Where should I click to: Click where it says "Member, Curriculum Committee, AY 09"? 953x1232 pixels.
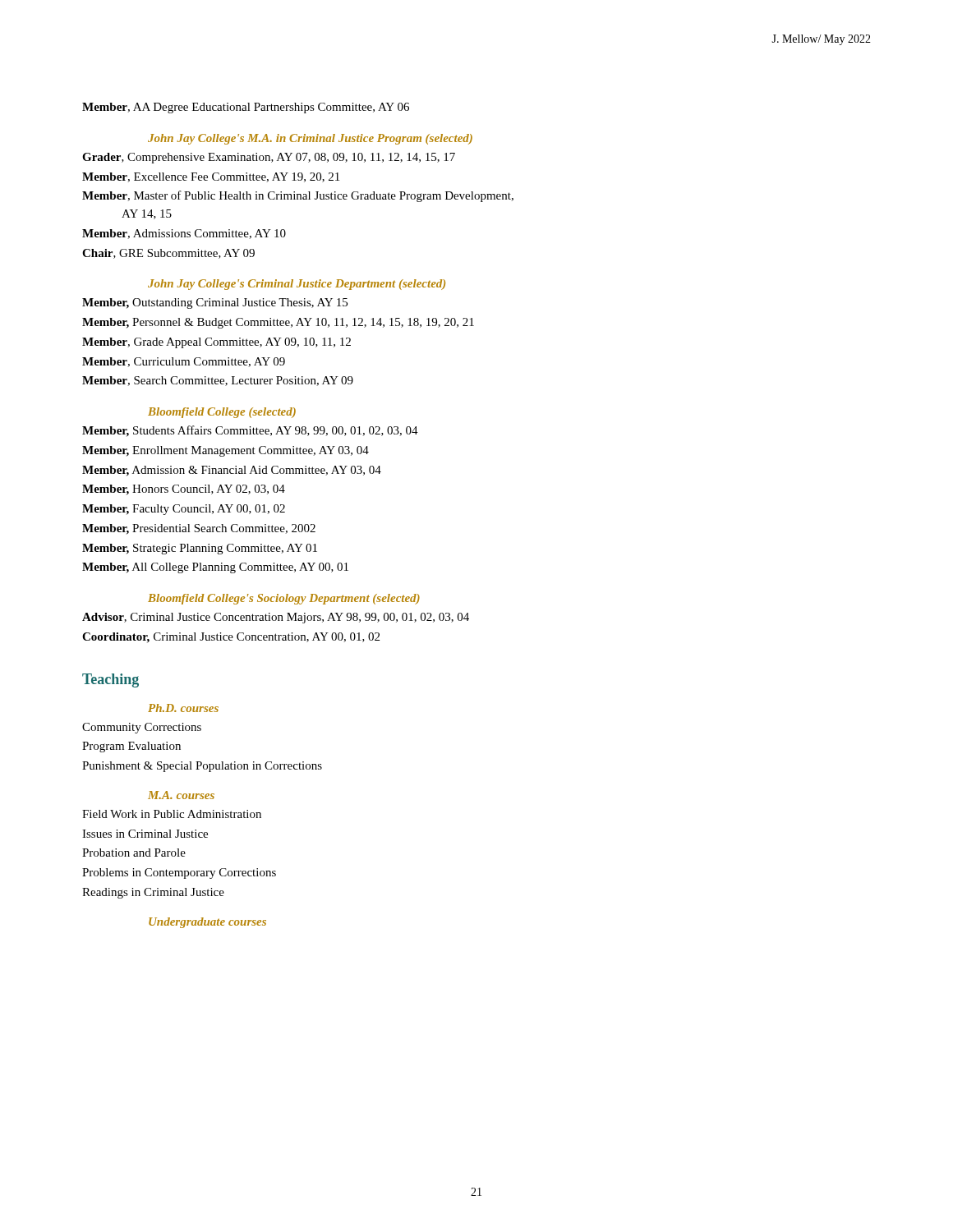[x=184, y=361]
